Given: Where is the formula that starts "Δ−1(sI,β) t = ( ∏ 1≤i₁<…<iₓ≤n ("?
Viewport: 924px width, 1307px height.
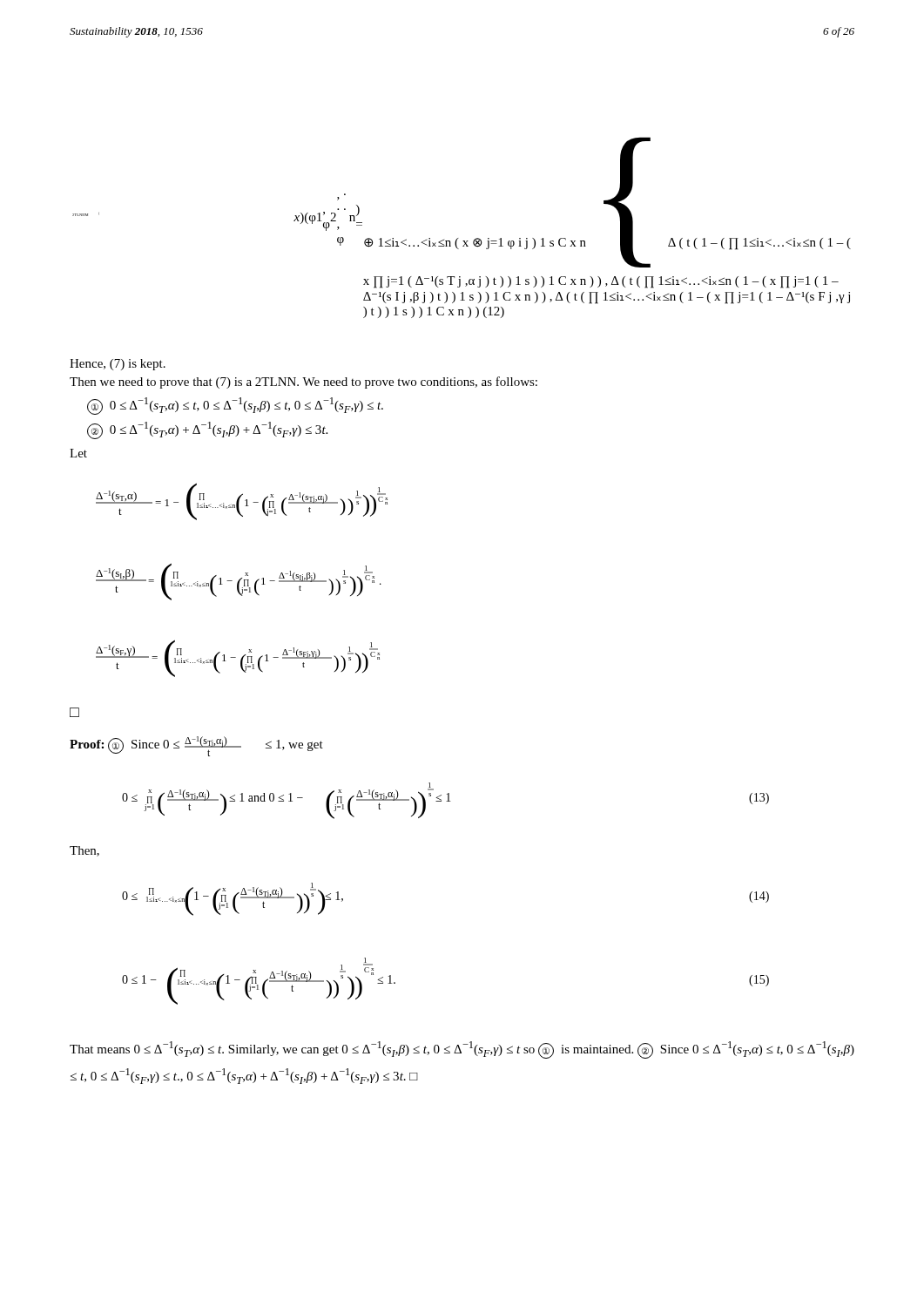Looking at the screenshot, I should tap(239, 582).
